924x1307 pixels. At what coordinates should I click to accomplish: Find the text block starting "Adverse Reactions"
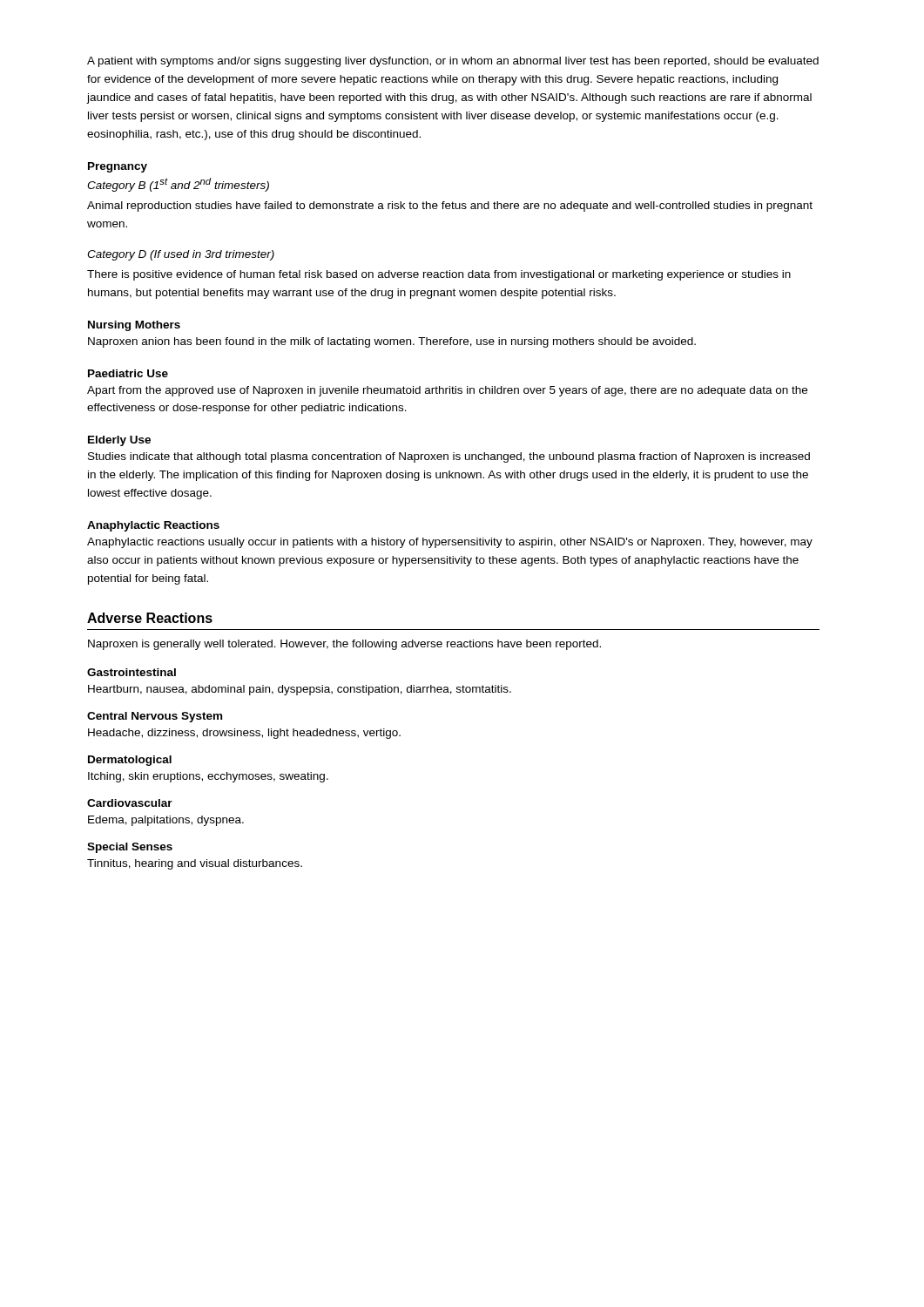(150, 618)
